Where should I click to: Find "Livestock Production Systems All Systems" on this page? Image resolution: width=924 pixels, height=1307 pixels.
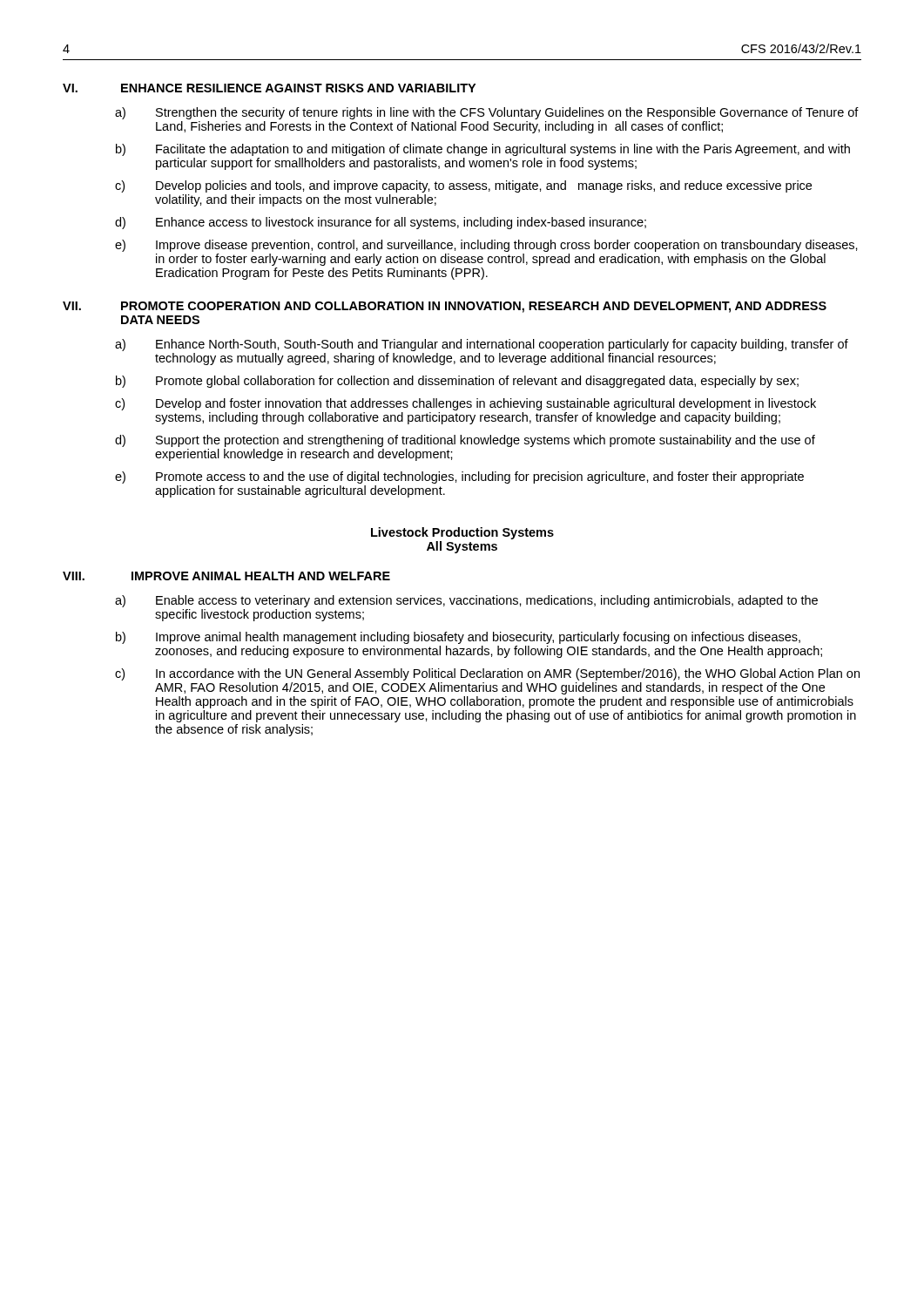pos(462,539)
